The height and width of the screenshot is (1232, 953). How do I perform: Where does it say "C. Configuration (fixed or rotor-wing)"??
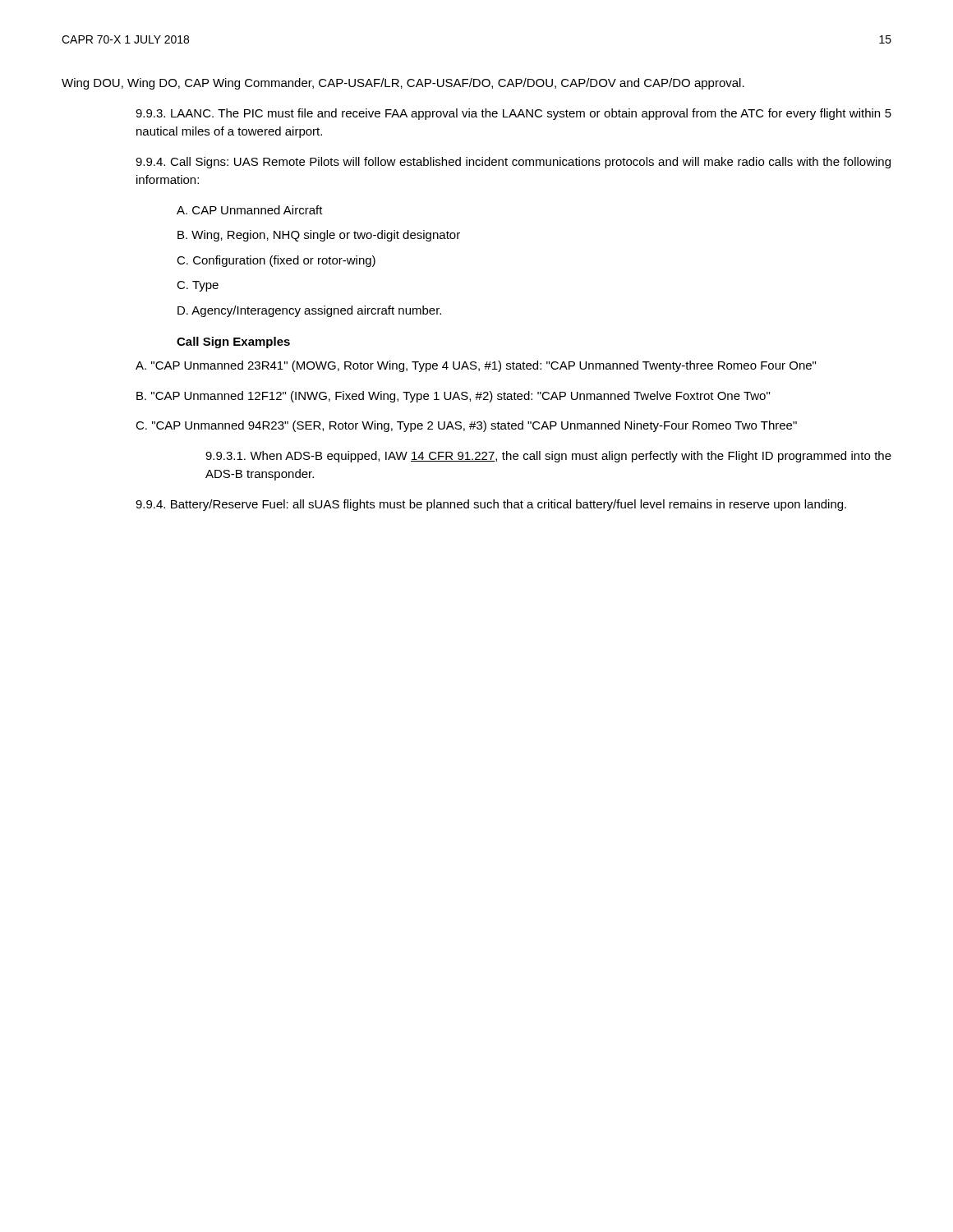276,260
